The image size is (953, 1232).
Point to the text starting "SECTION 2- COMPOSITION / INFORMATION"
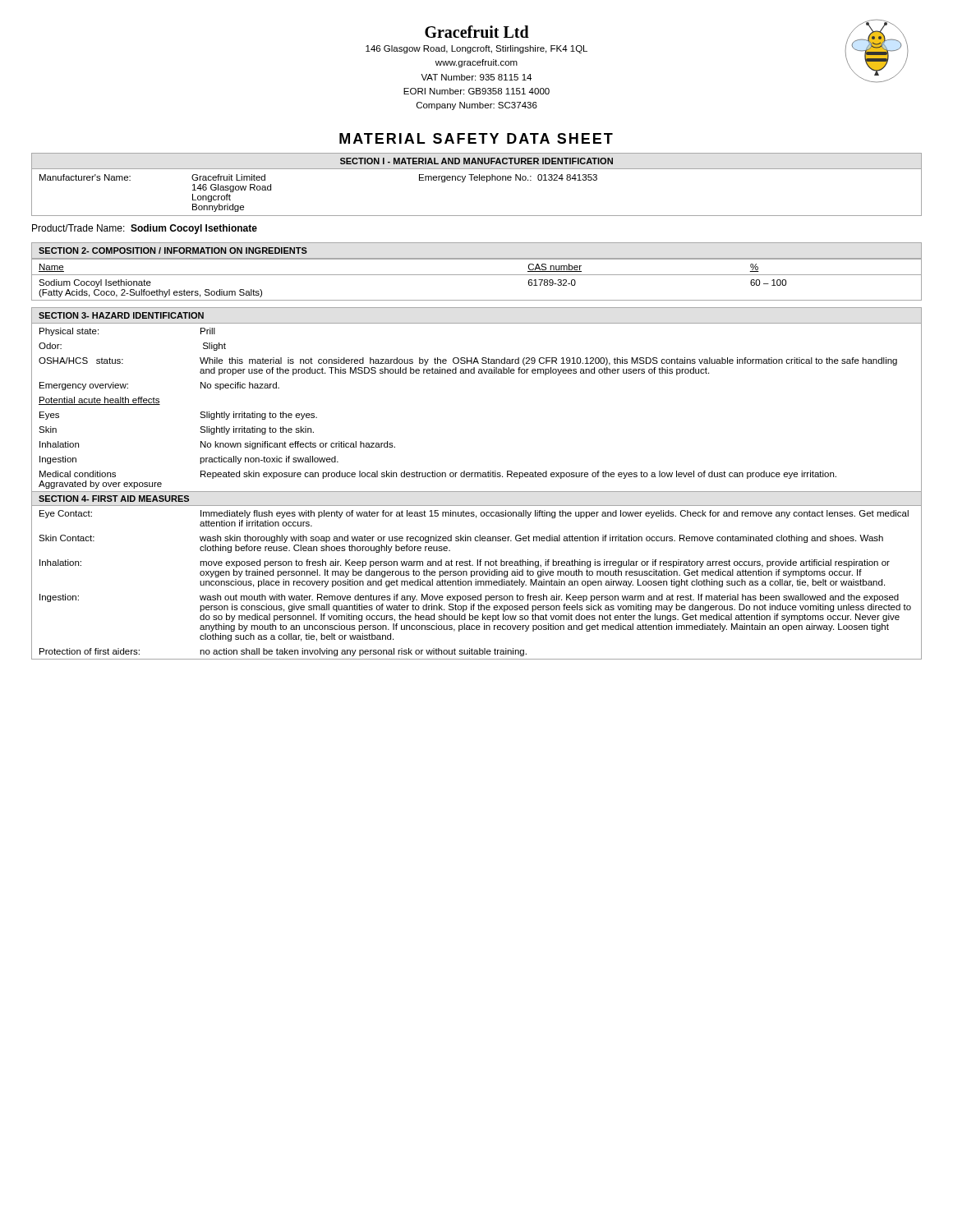click(173, 251)
